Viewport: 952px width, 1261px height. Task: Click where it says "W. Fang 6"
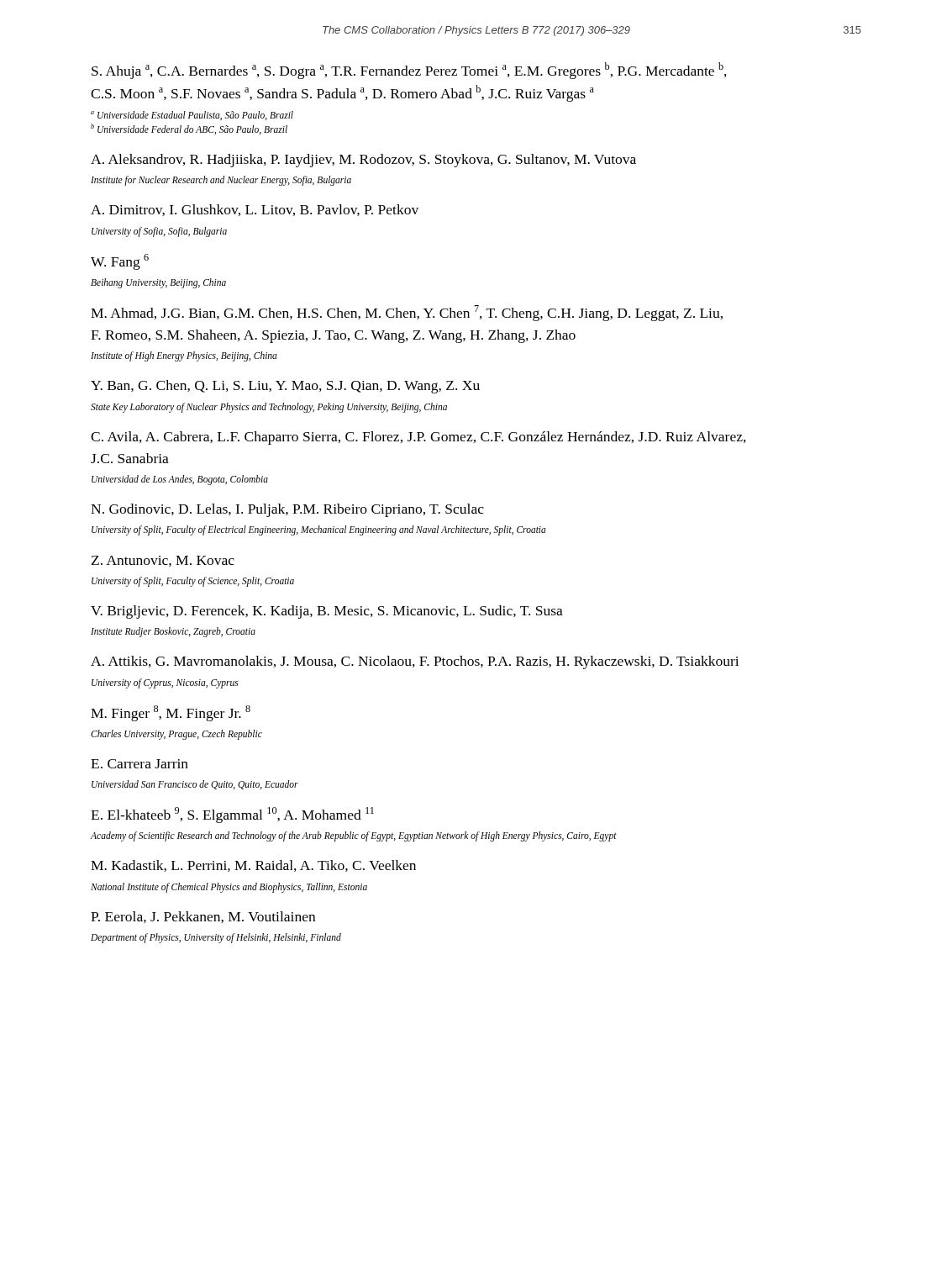click(120, 260)
